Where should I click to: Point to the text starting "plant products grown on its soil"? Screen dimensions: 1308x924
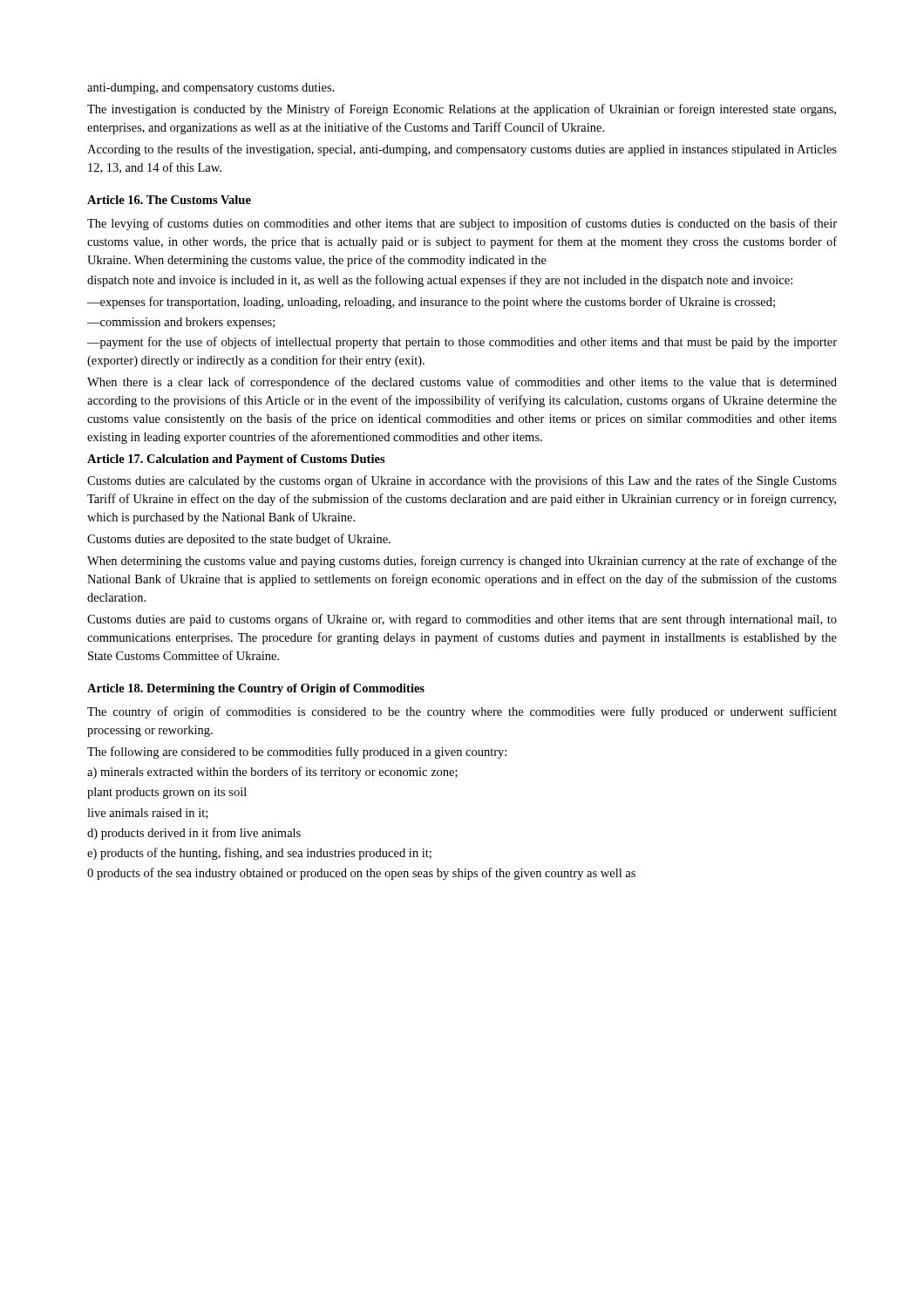(x=167, y=792)
